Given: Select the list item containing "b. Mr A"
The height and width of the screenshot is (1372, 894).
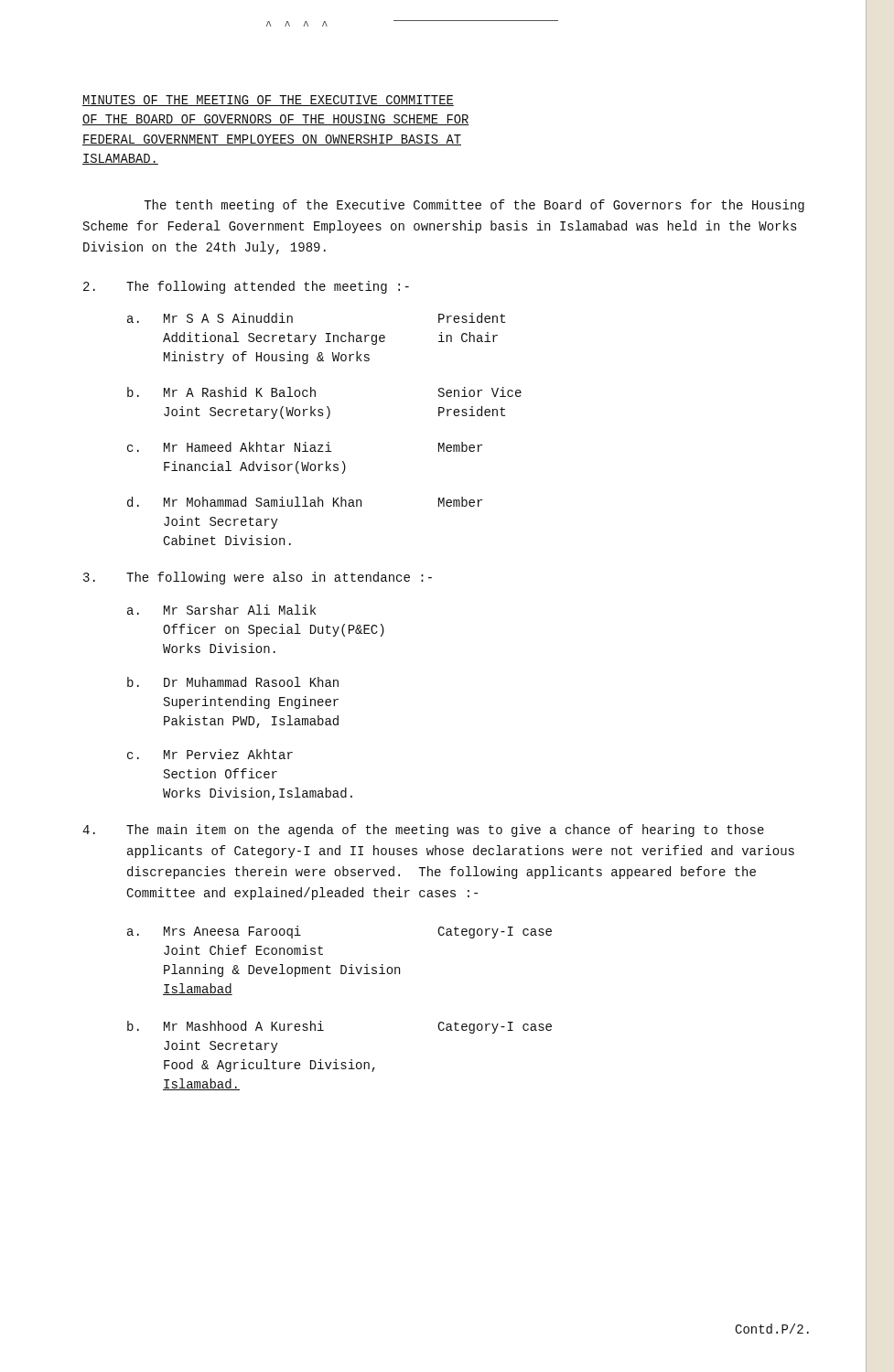Looking at the screenshot, I should pyautogui.click(x=324, y=404).
